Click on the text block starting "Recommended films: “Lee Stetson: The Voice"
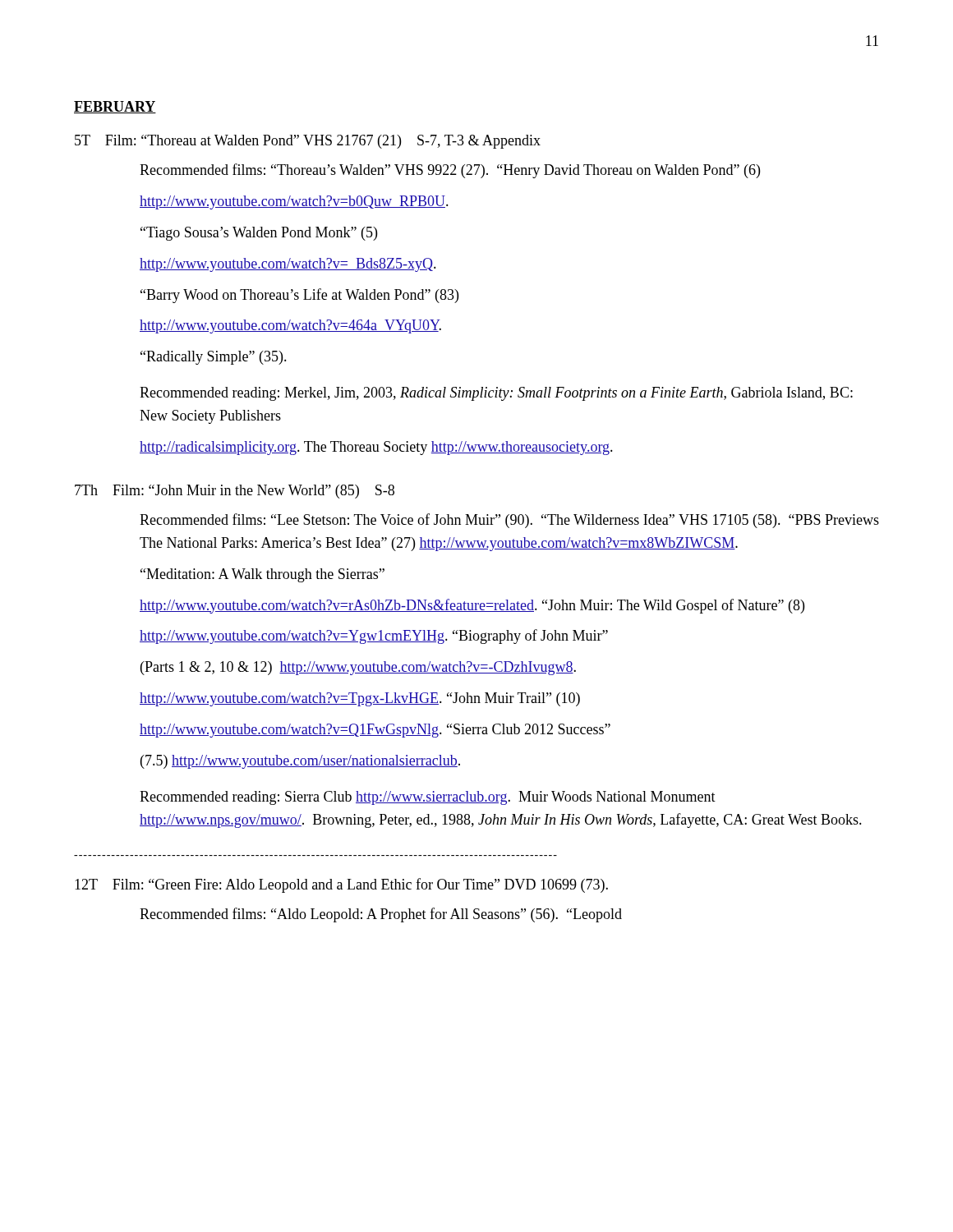 [x=509, y=641]
